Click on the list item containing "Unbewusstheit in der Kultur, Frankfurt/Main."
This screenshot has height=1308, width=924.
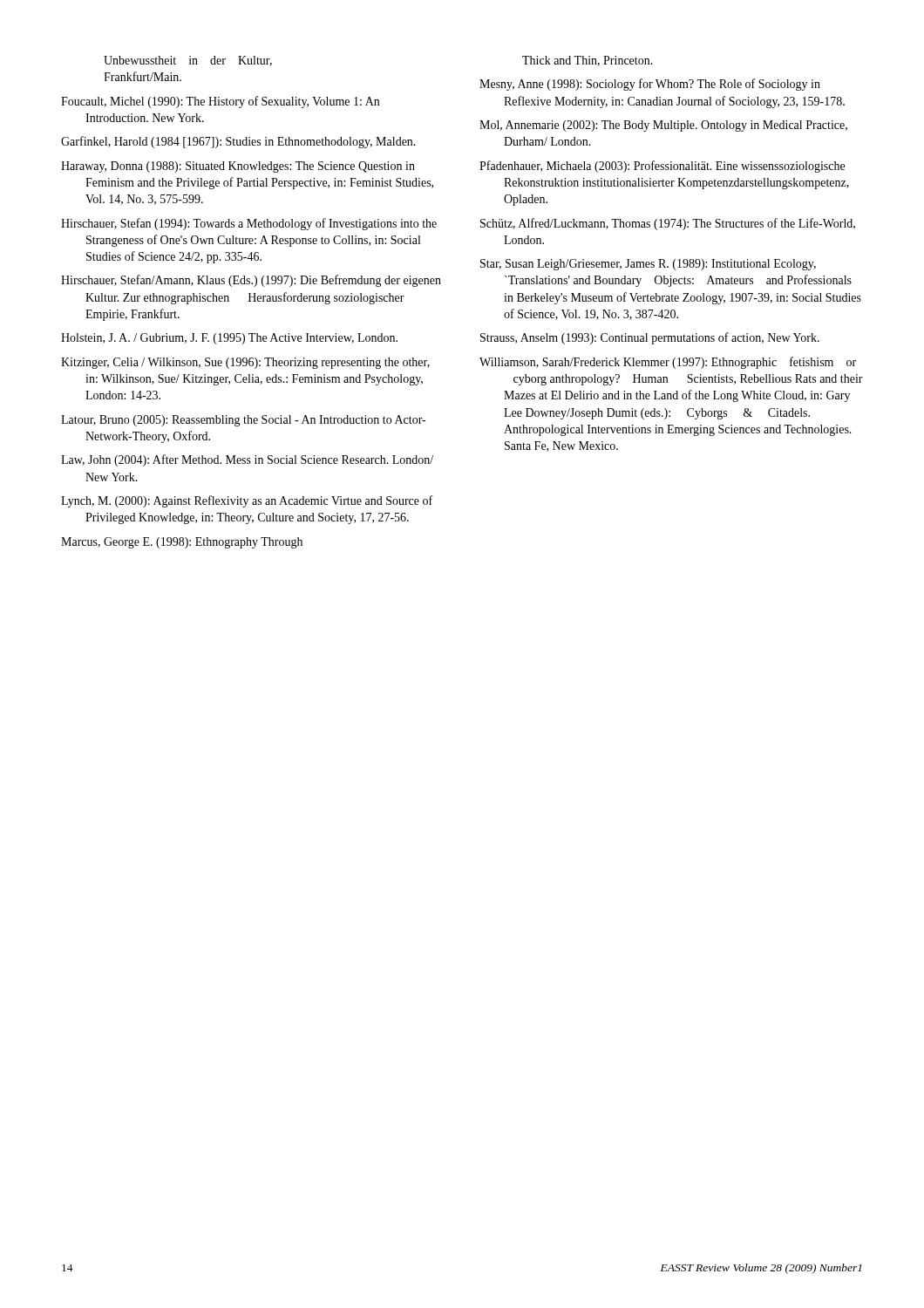188,69
